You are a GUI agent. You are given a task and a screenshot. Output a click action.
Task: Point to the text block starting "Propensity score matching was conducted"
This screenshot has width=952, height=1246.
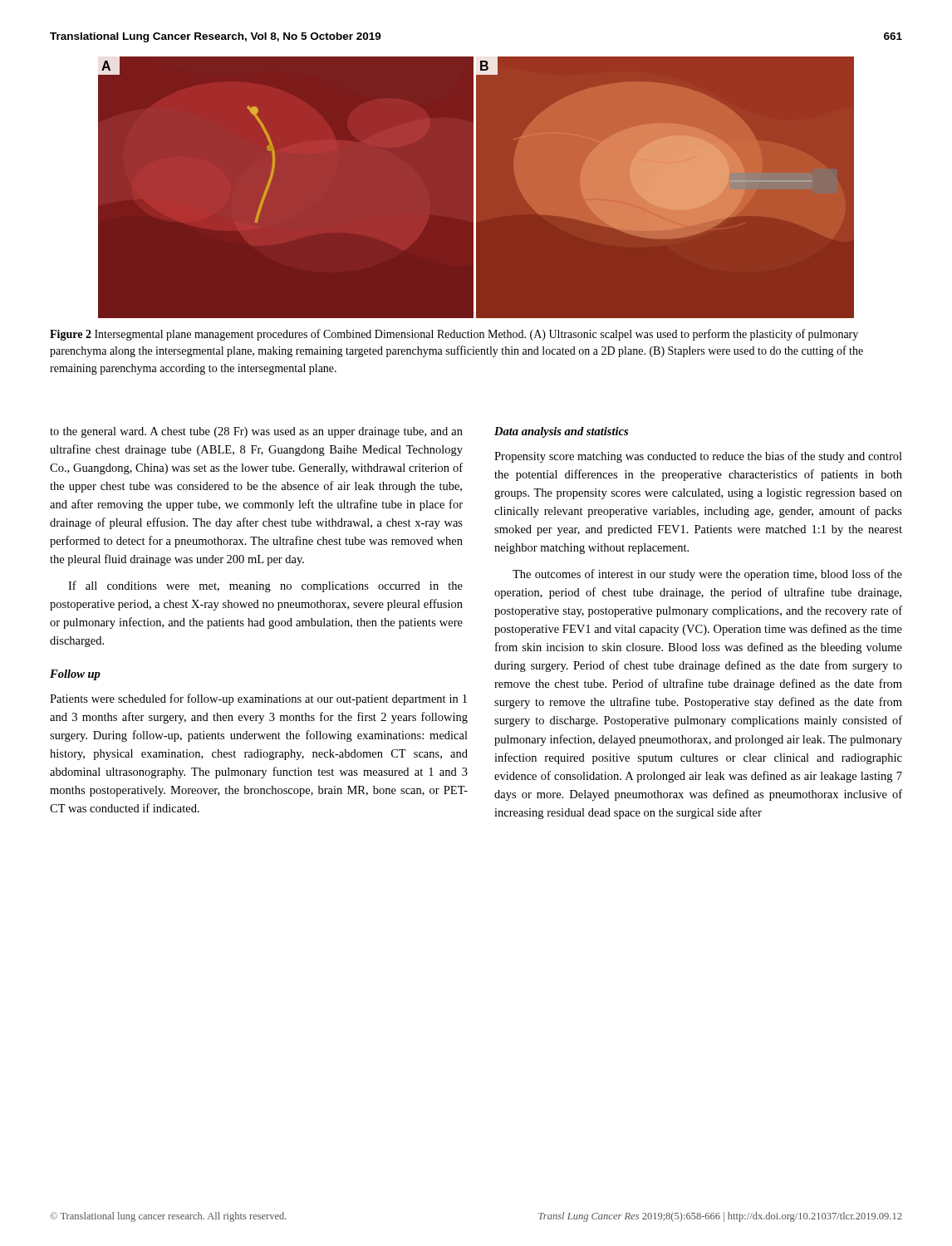[x=698, y=634]
